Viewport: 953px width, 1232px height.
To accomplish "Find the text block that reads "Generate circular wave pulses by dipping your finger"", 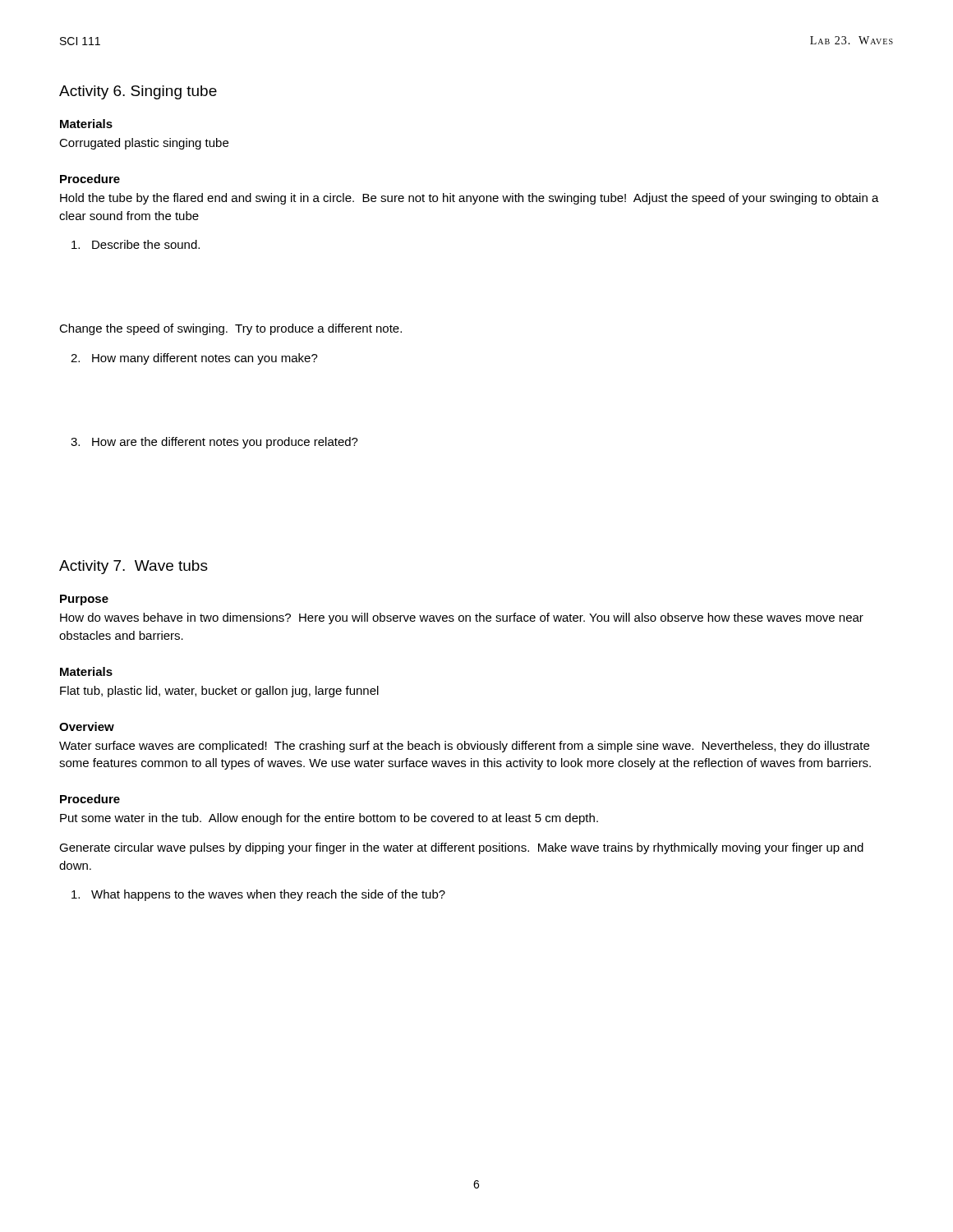I will 461,856.
